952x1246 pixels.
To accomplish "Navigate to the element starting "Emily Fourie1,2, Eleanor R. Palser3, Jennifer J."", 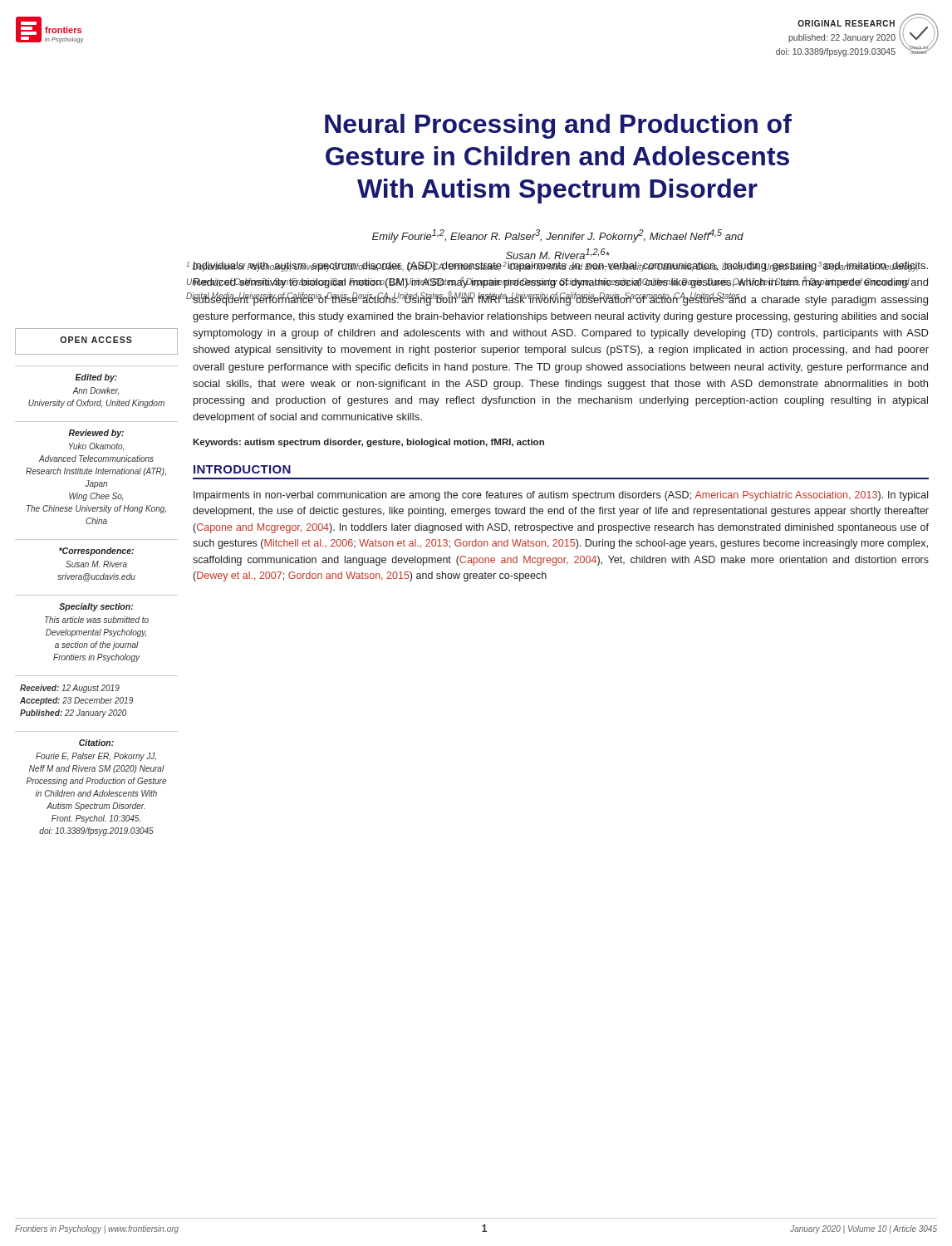I will point(557,245).
